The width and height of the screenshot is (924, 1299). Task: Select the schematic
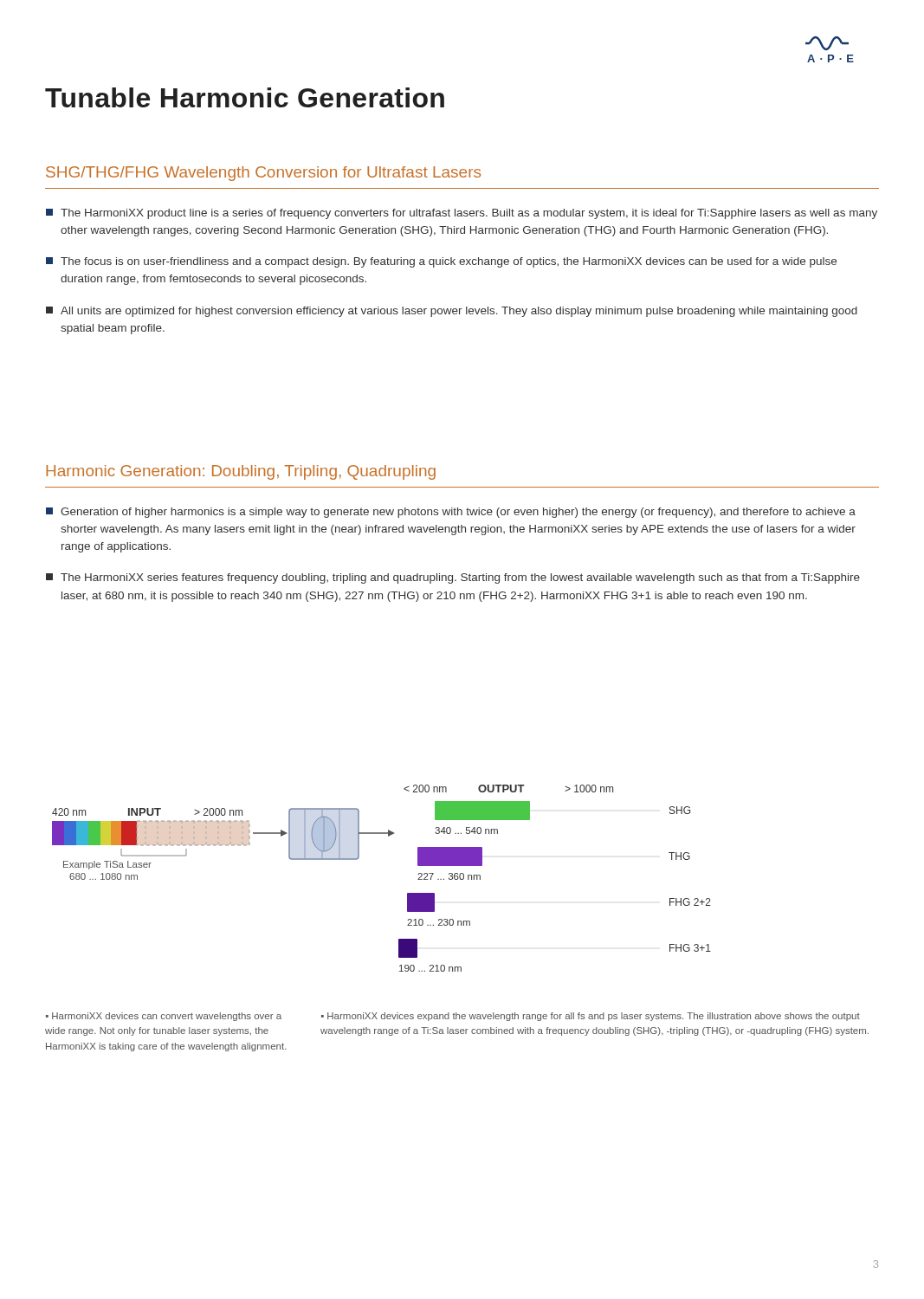pos(462,879)
